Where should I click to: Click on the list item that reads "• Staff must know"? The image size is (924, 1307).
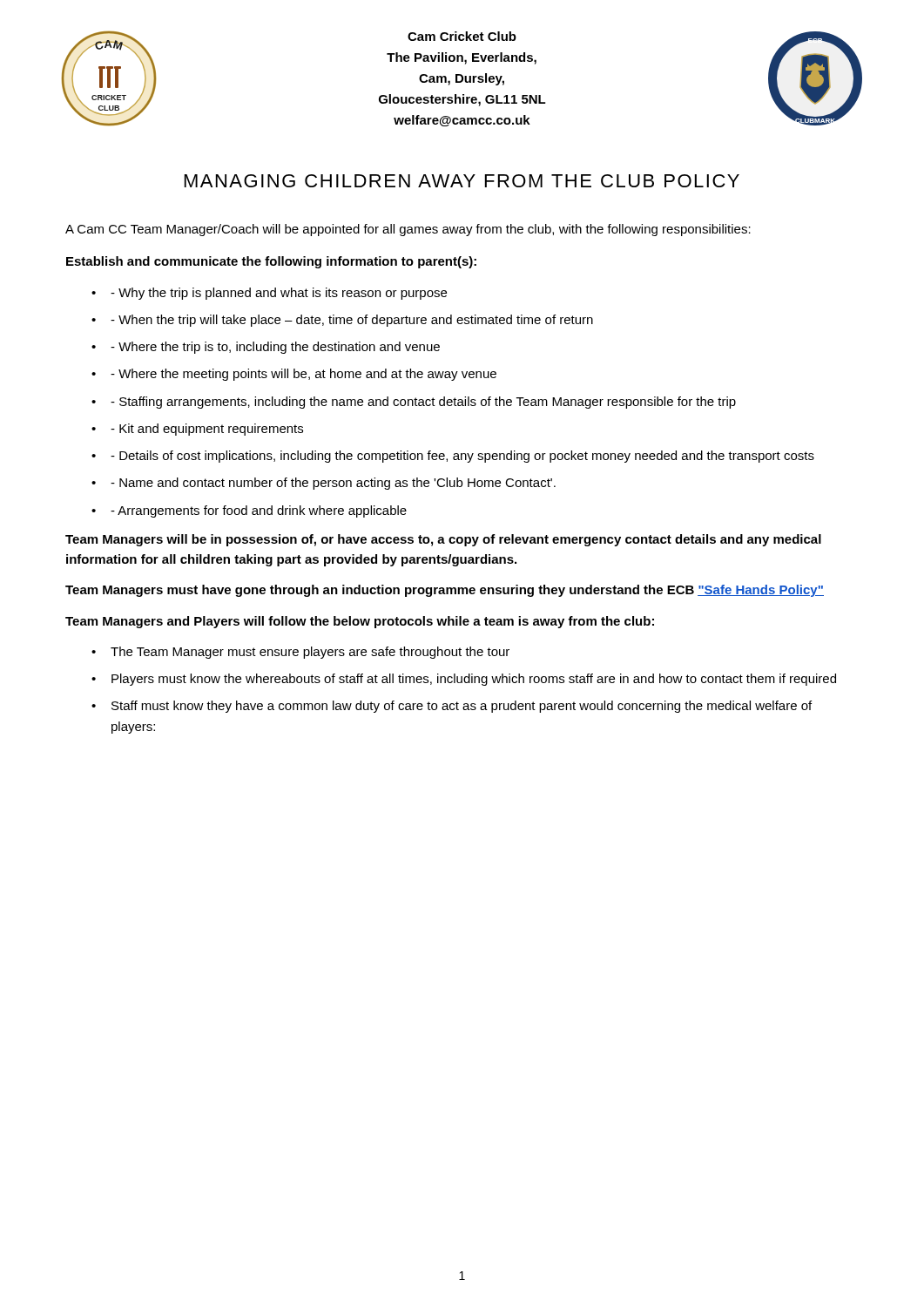[x=475, y=716]
